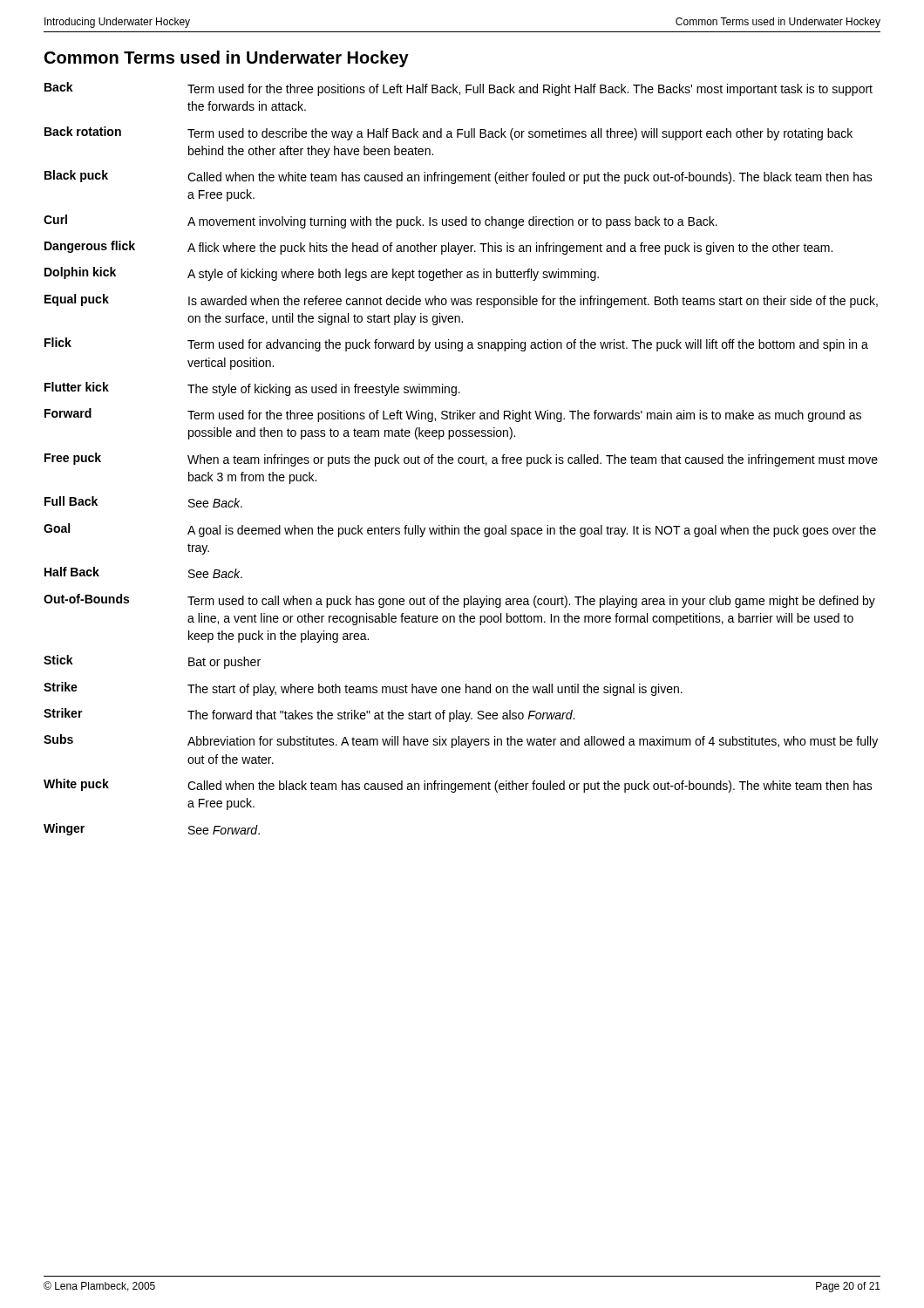
Task: Point to the text starting "Goal A goal is deemed when the"
Action: tap(462, 539)
